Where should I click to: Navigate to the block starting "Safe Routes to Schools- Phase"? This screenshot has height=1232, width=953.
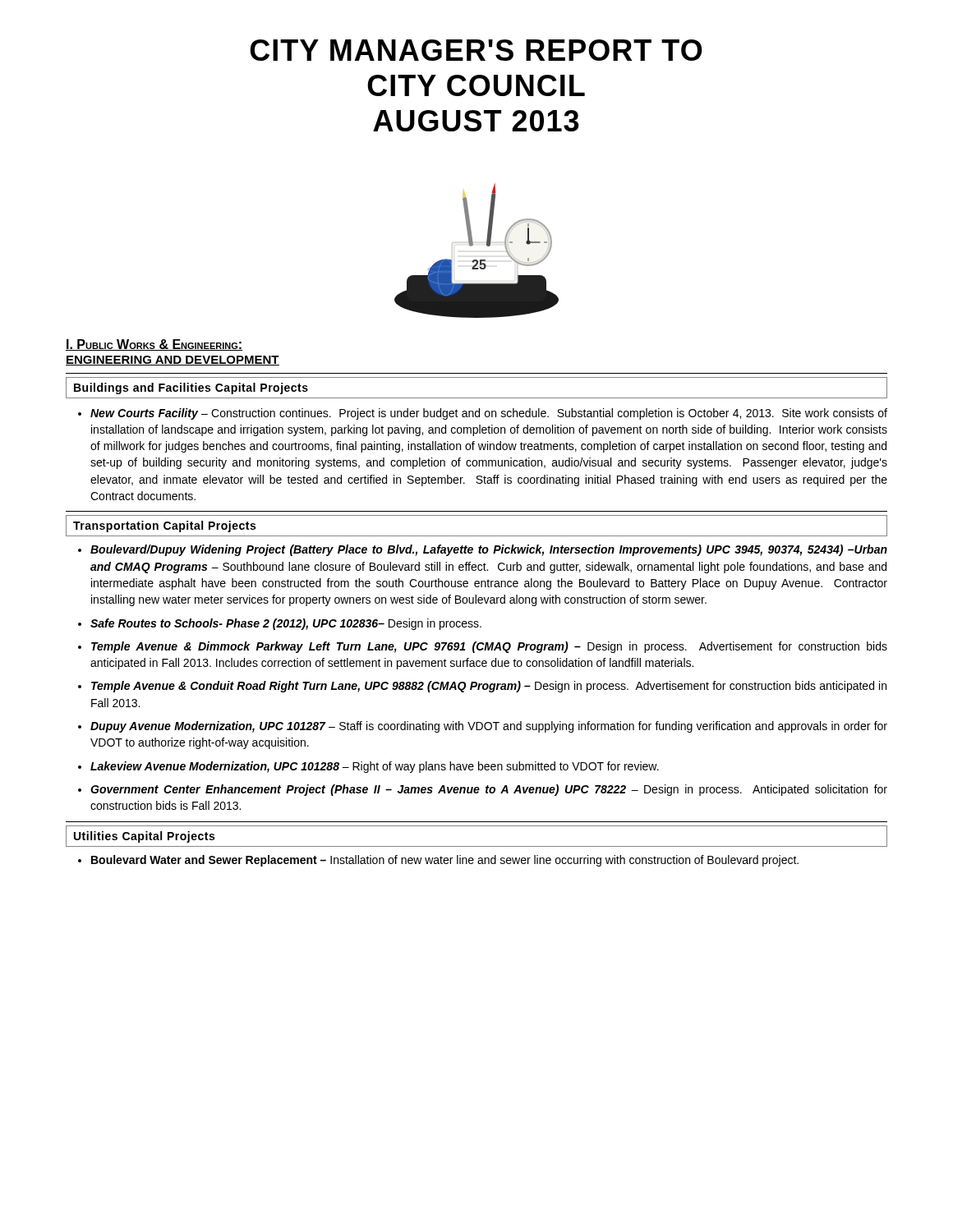click(286, 623)
